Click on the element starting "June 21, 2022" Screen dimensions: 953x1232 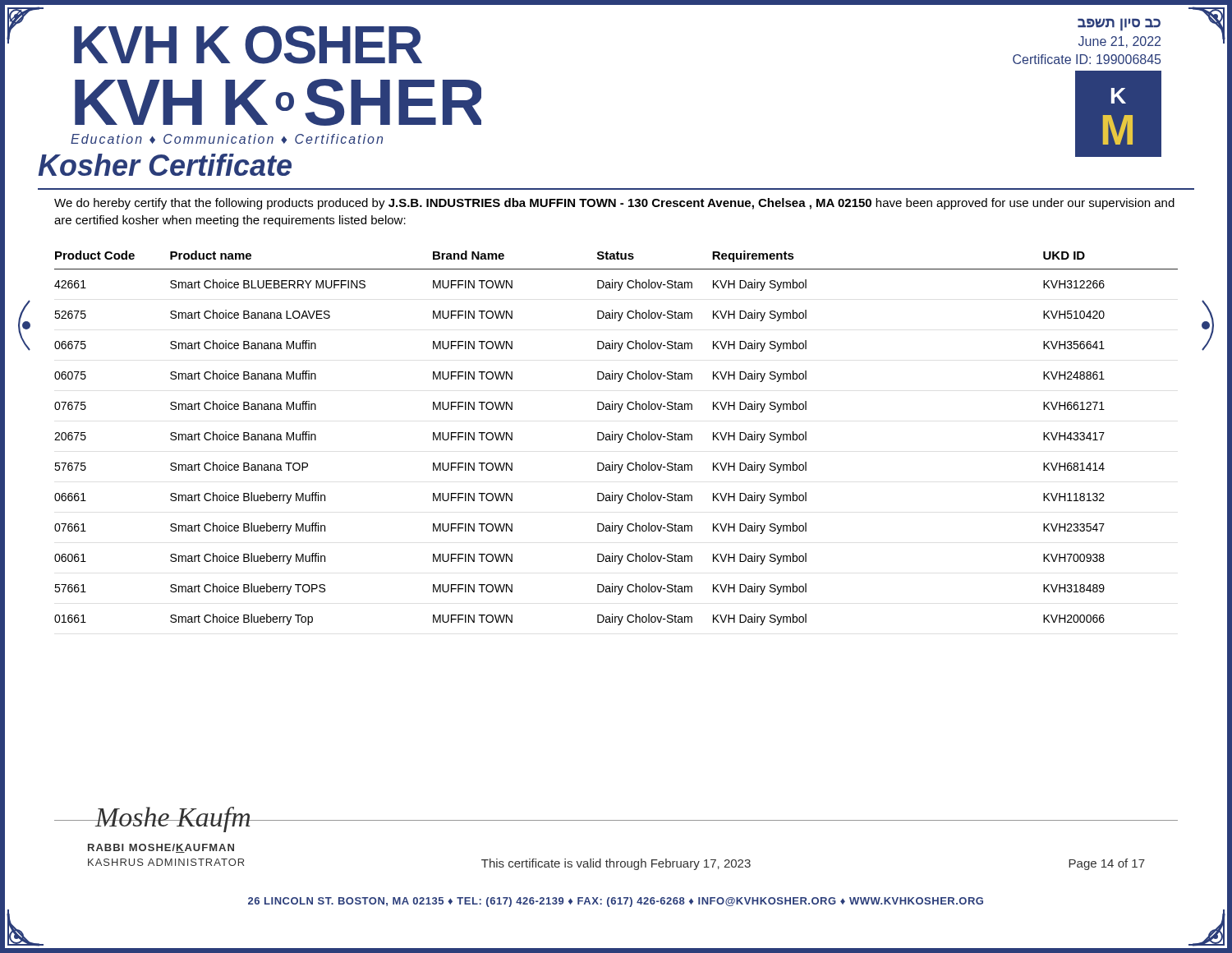pos(1120,42)
